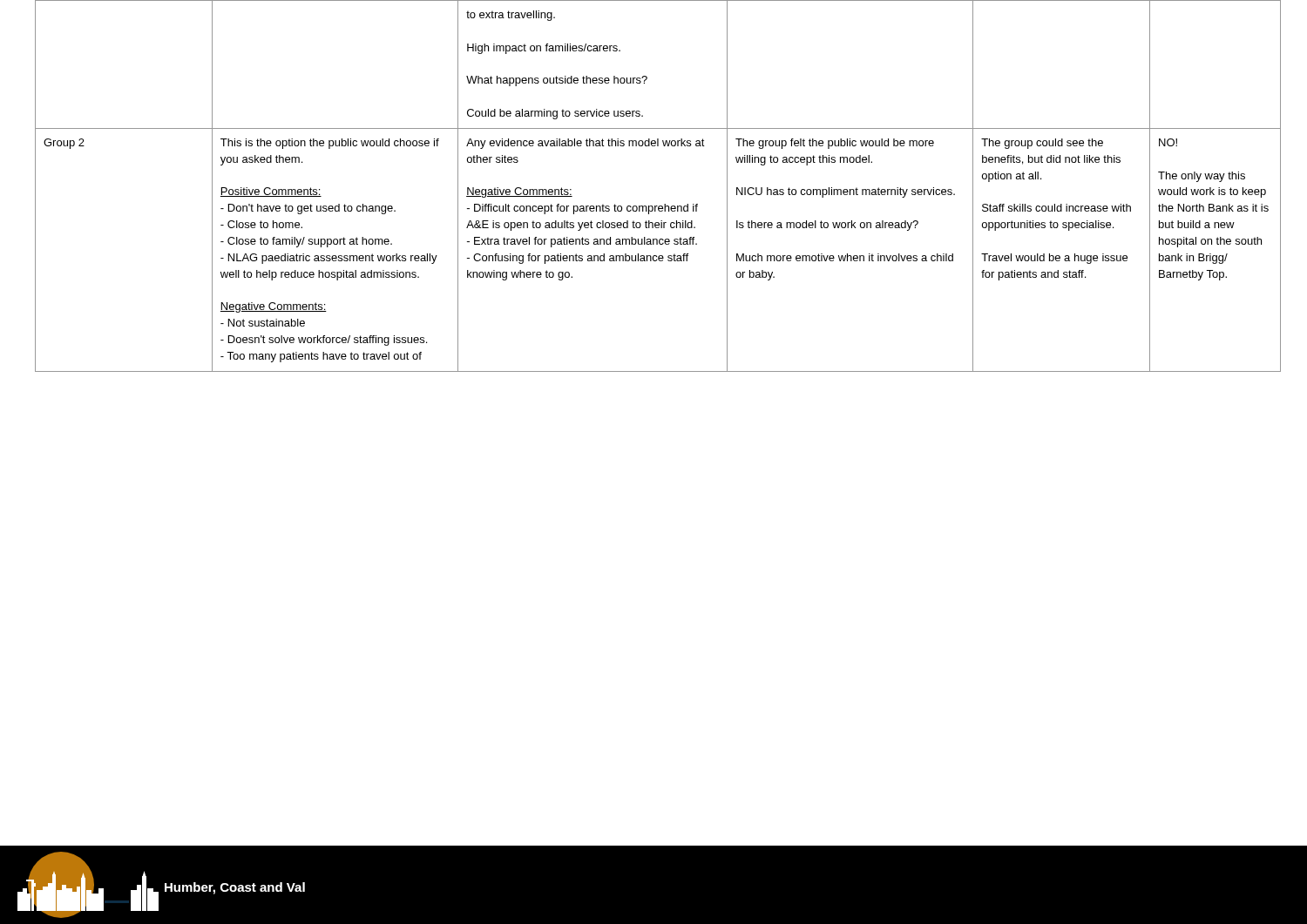Click on the table containing "Any evidence available that this"
The width and height of the screenshot is (1307, 924).
pyautogui.click(x=658, y=186)
